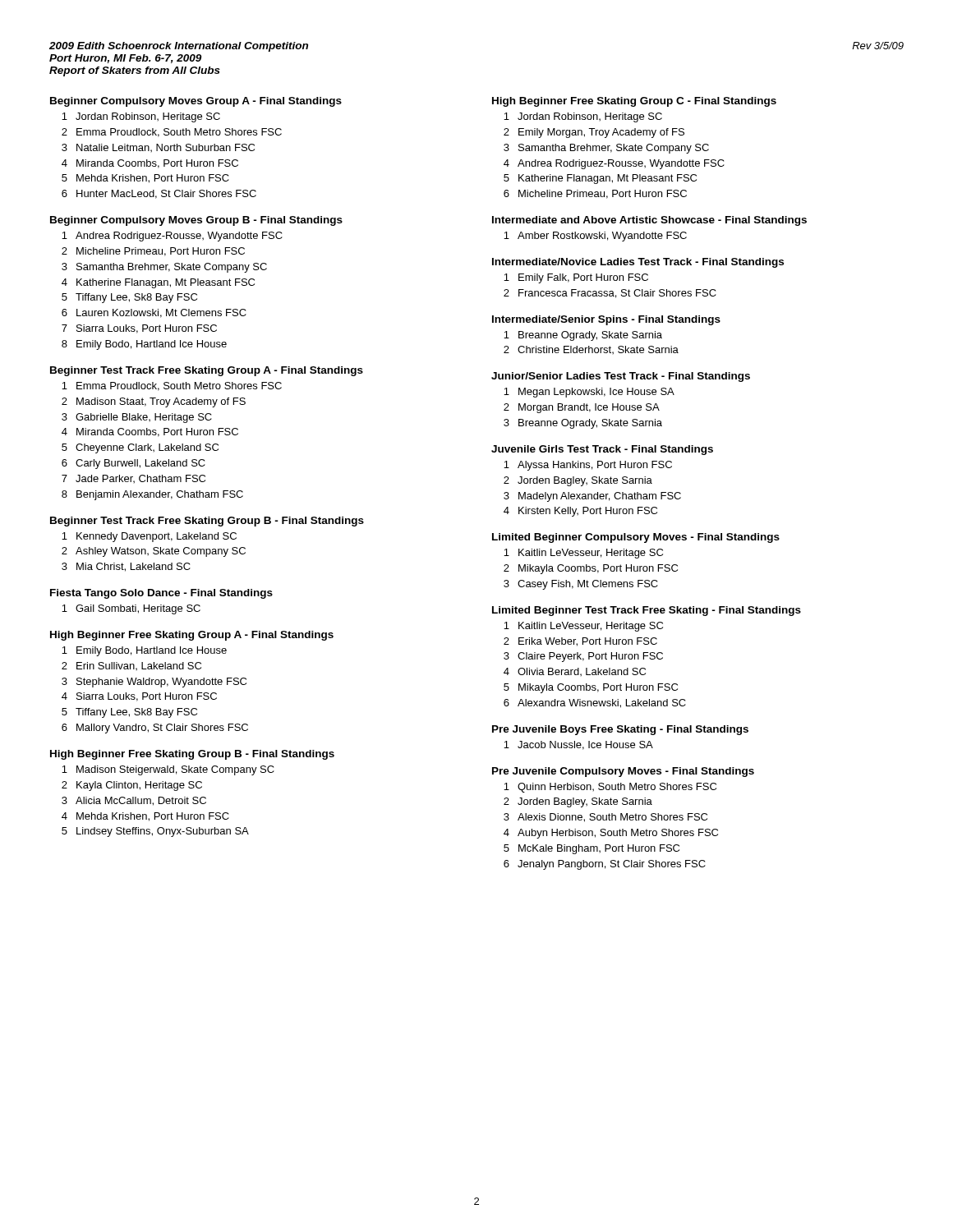
Task: Click on the list item that reads "4Mehda Krishen, Port Huron"
Action: tap(145, 817)
